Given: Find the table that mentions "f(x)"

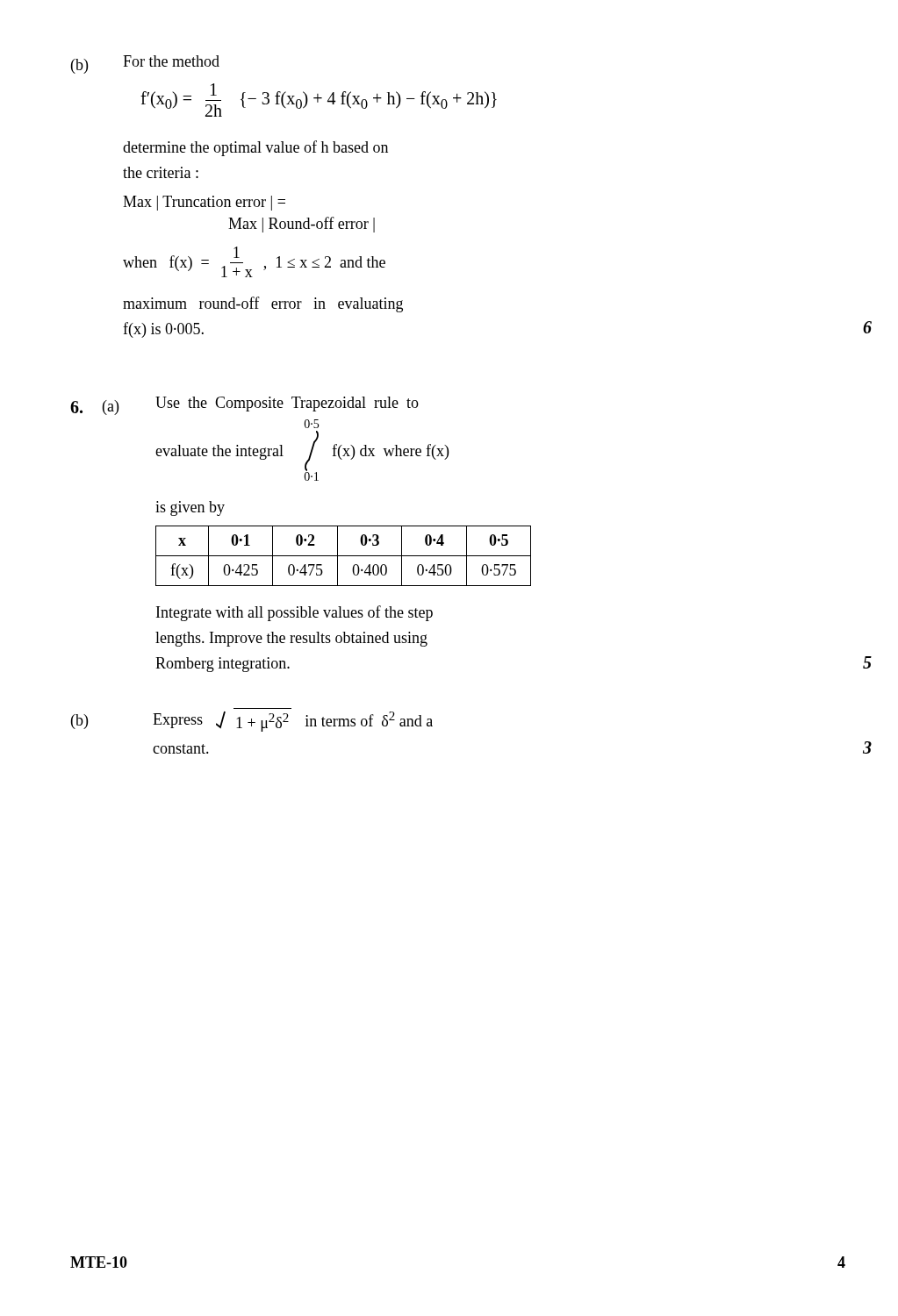Looking at the screenshot, I should 500,556.
